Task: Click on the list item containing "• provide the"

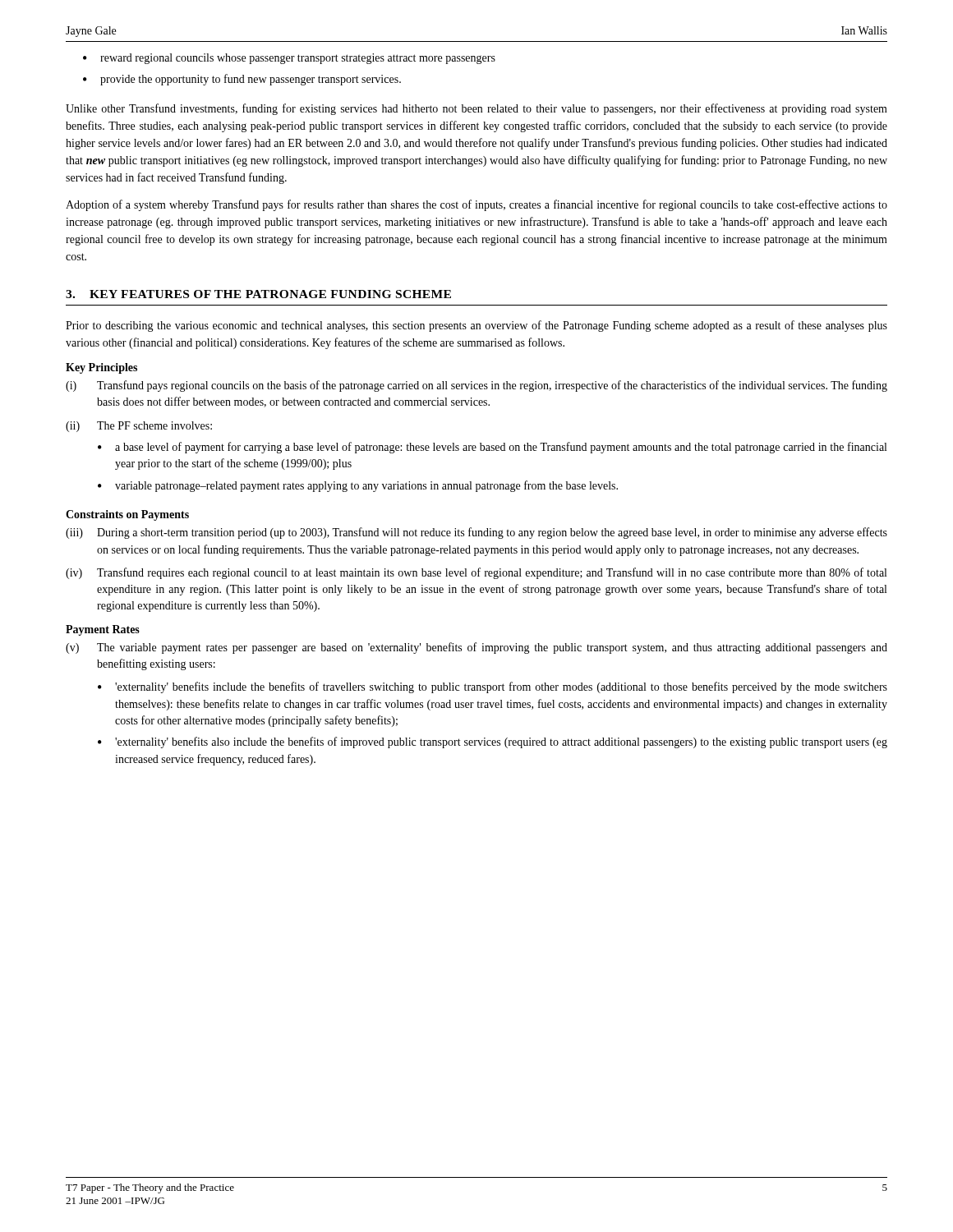Action: [x=242, y=80]
